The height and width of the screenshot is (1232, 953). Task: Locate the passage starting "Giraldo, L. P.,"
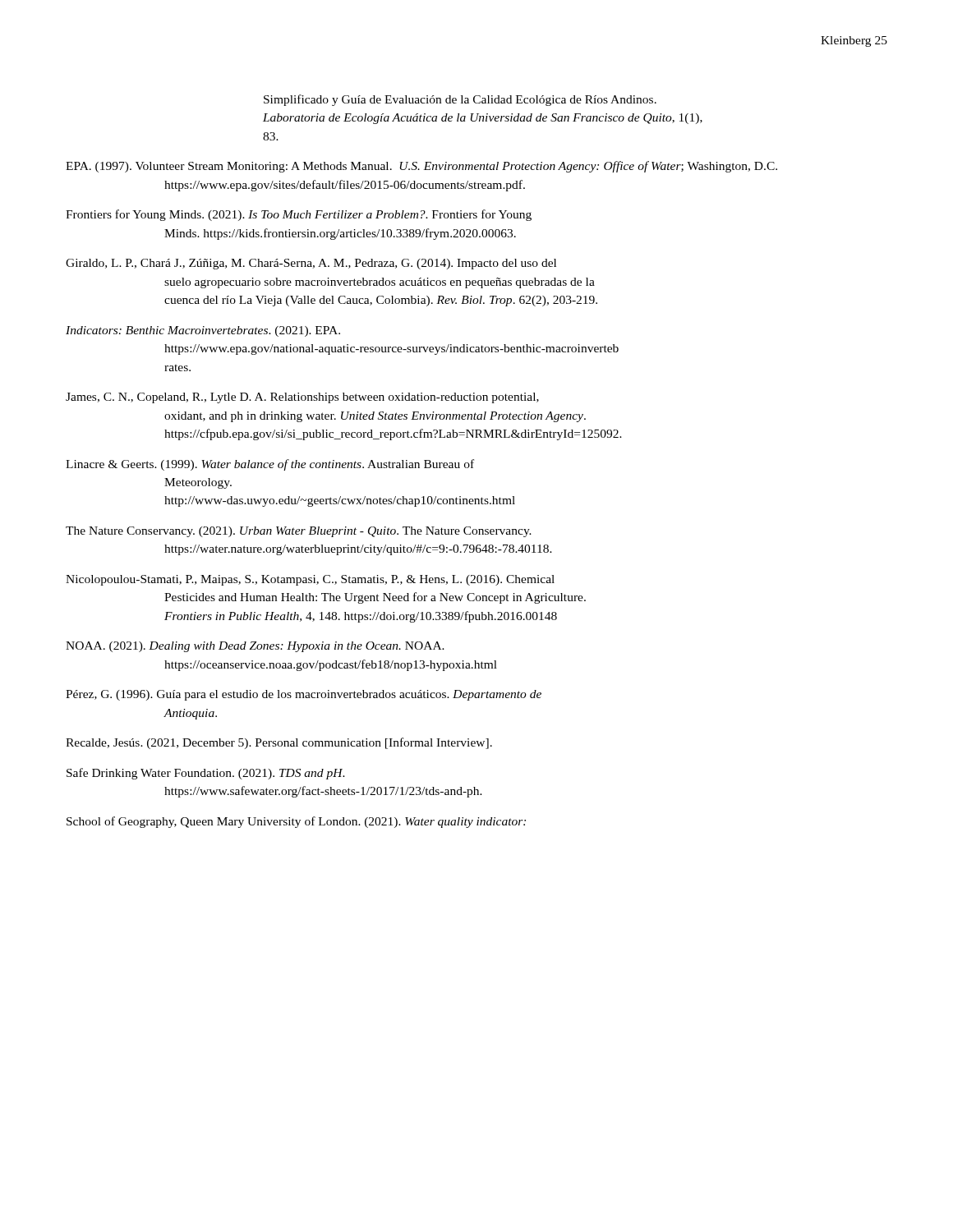pyautogui.click(x=332, y=282)
